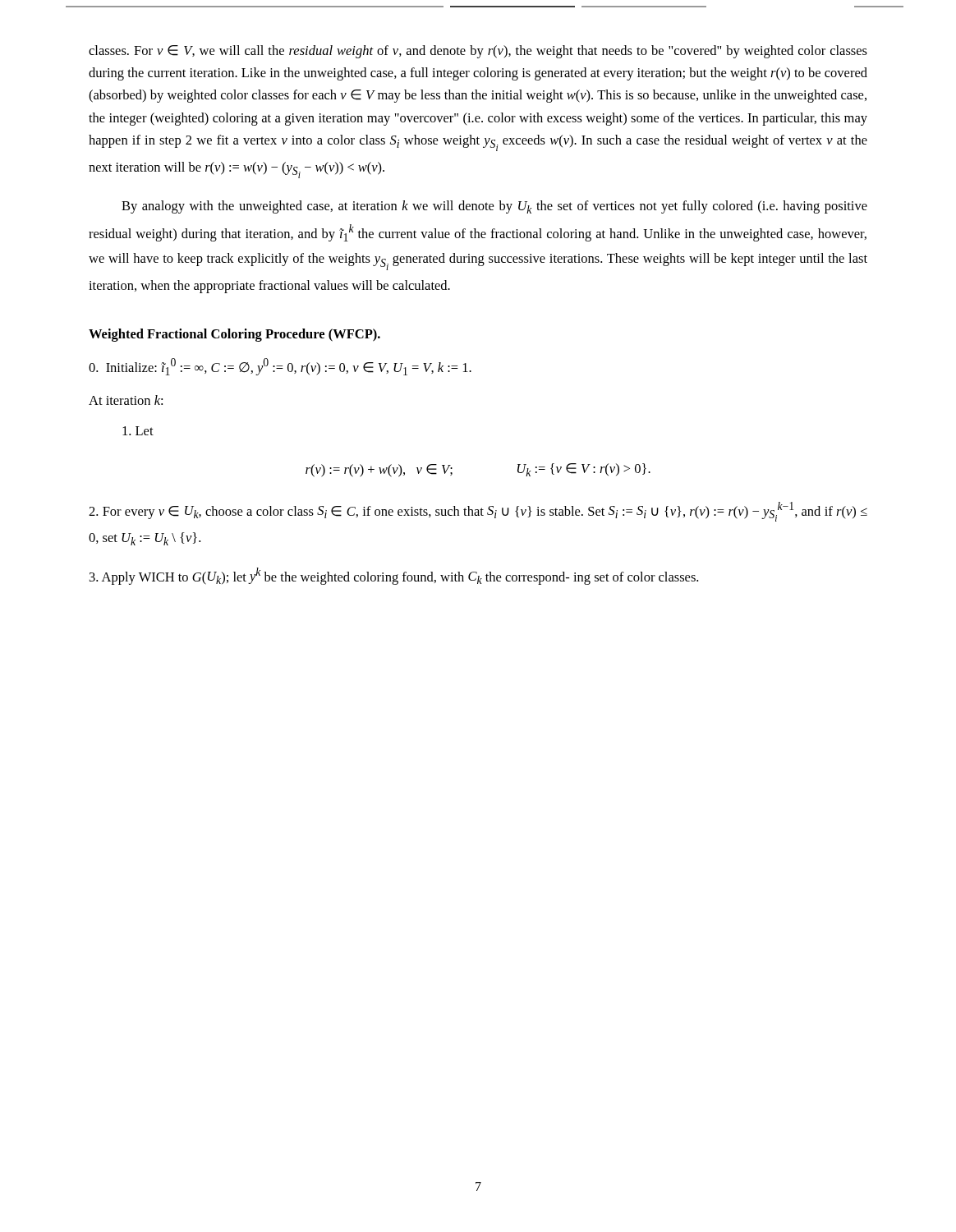Click on the text starting "classes. For v ∈ V, we"
Screen dimensions: 1232x956
(478, 111)
